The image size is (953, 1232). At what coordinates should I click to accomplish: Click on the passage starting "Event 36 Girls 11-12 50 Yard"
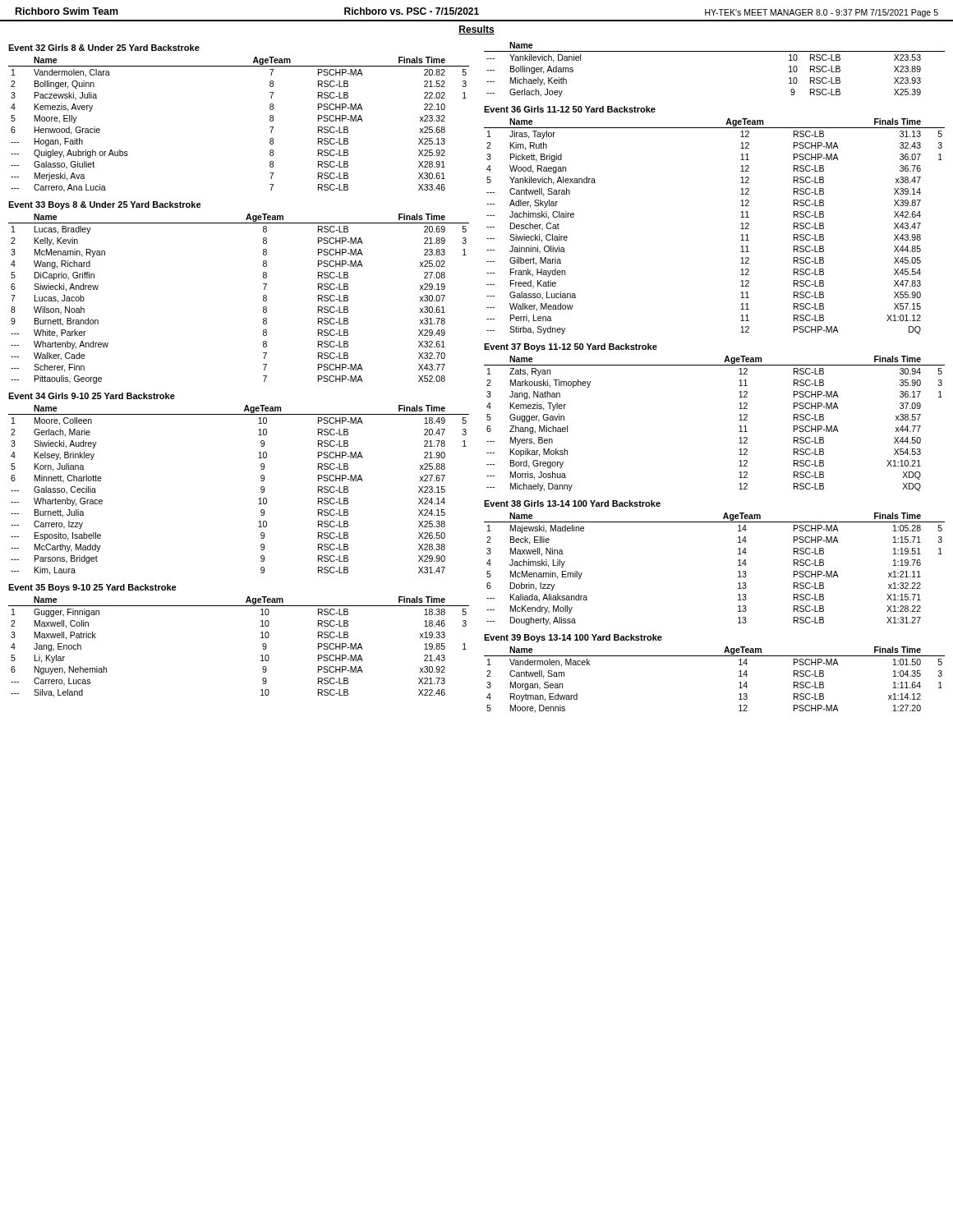pos(570,109)
